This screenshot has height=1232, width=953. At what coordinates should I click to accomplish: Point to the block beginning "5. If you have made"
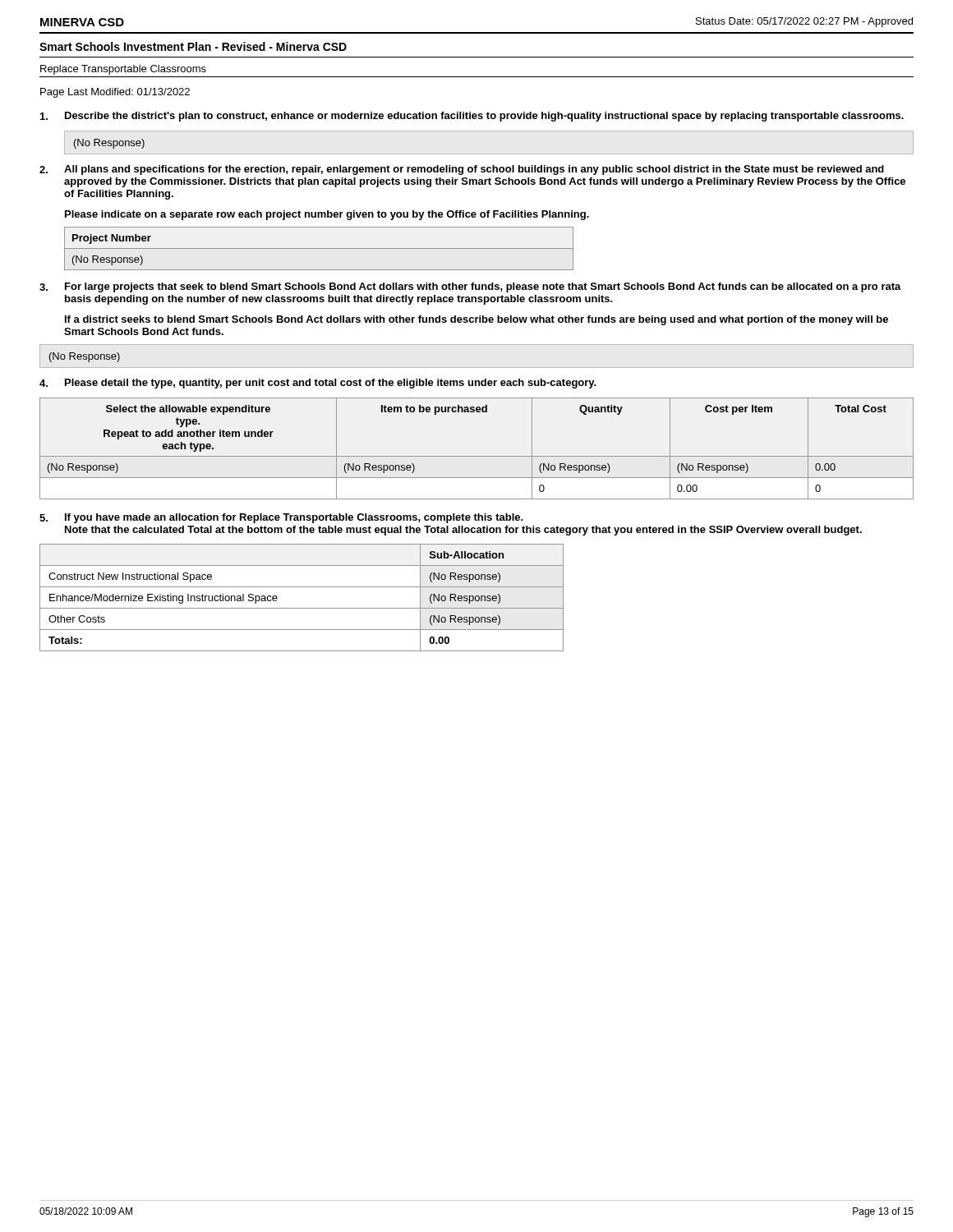476,523
